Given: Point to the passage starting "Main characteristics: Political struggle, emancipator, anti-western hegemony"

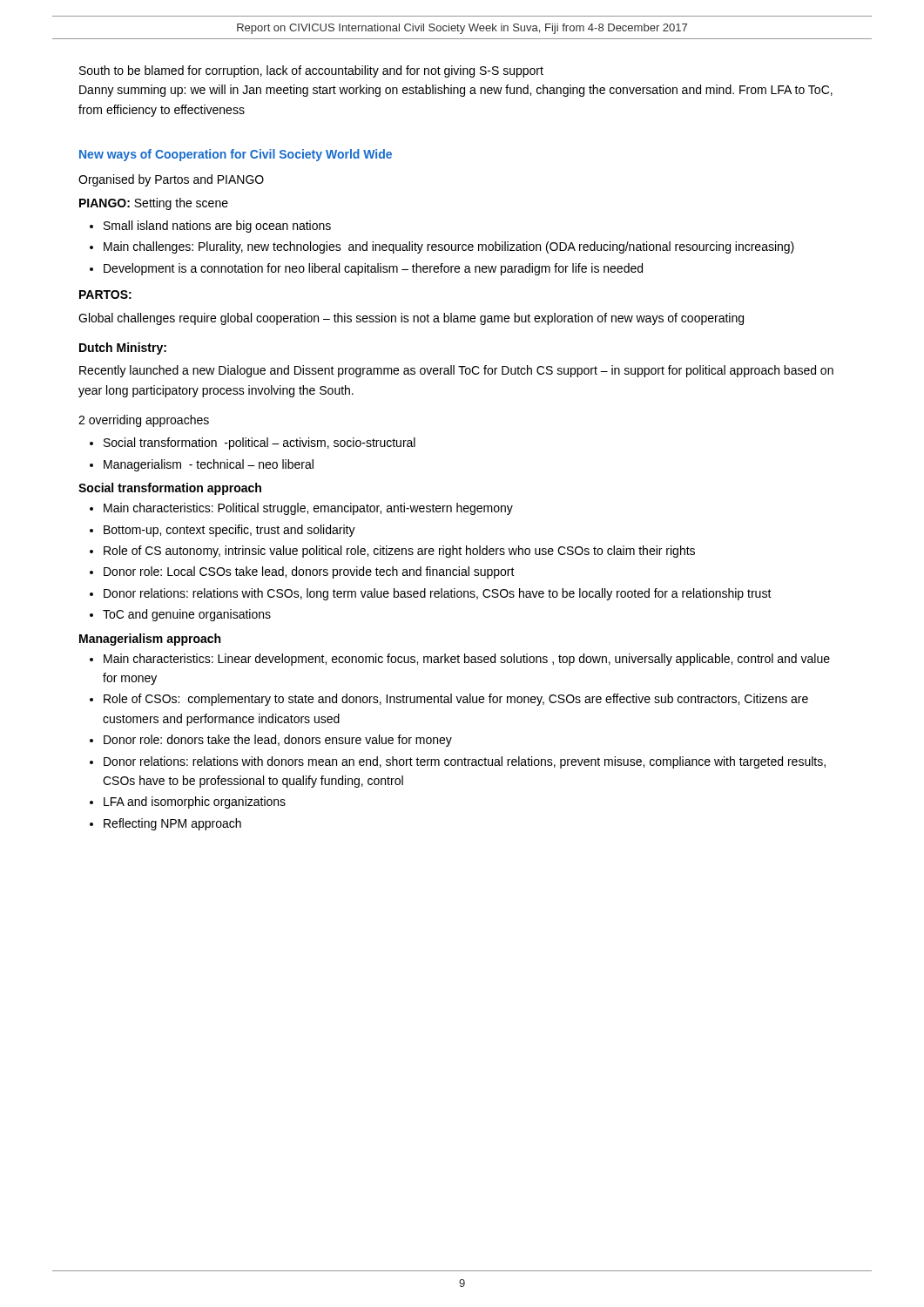Looking at the screenshot, I should 308,508.
